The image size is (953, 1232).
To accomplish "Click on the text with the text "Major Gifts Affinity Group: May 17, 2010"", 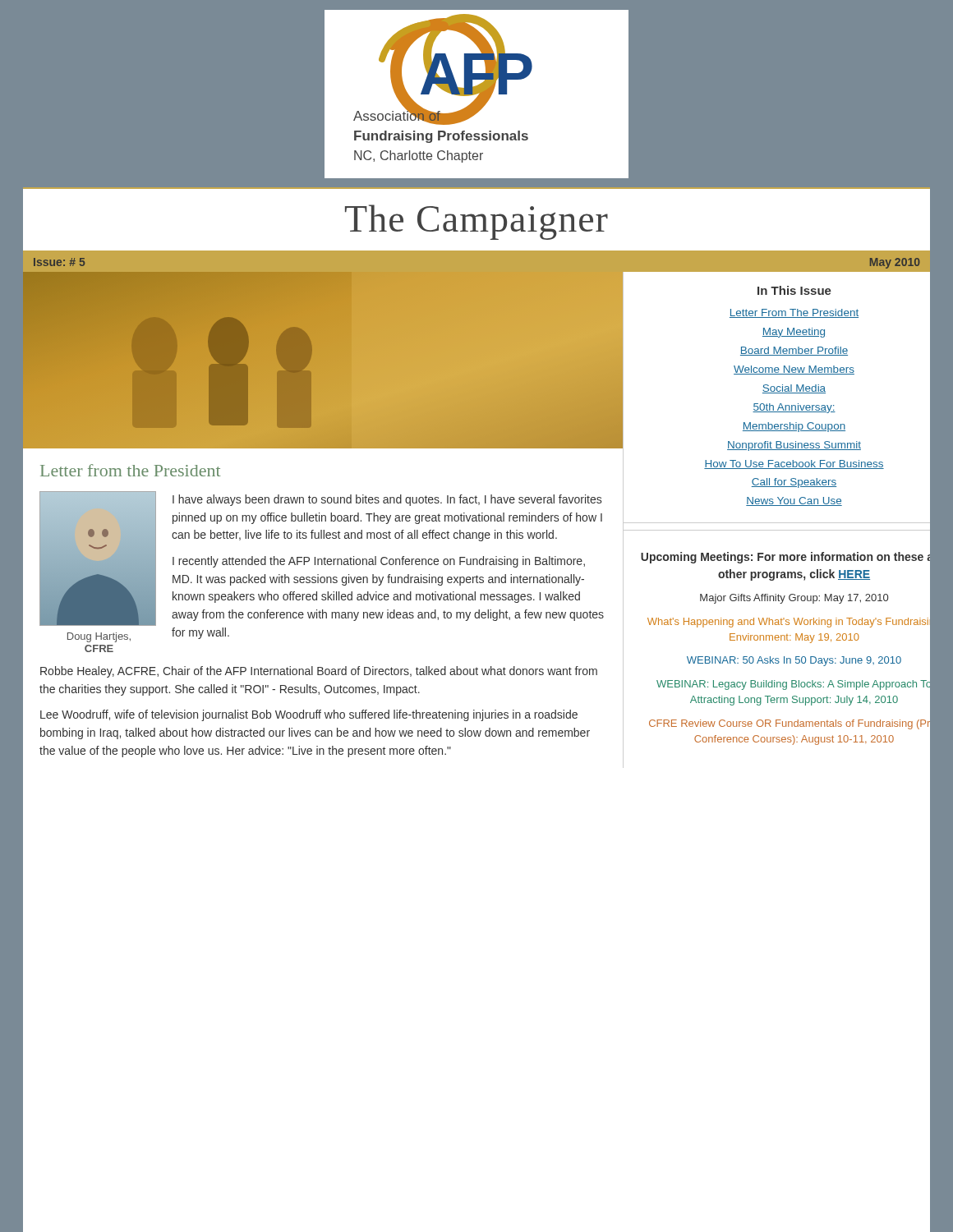I will pos(794,597).
